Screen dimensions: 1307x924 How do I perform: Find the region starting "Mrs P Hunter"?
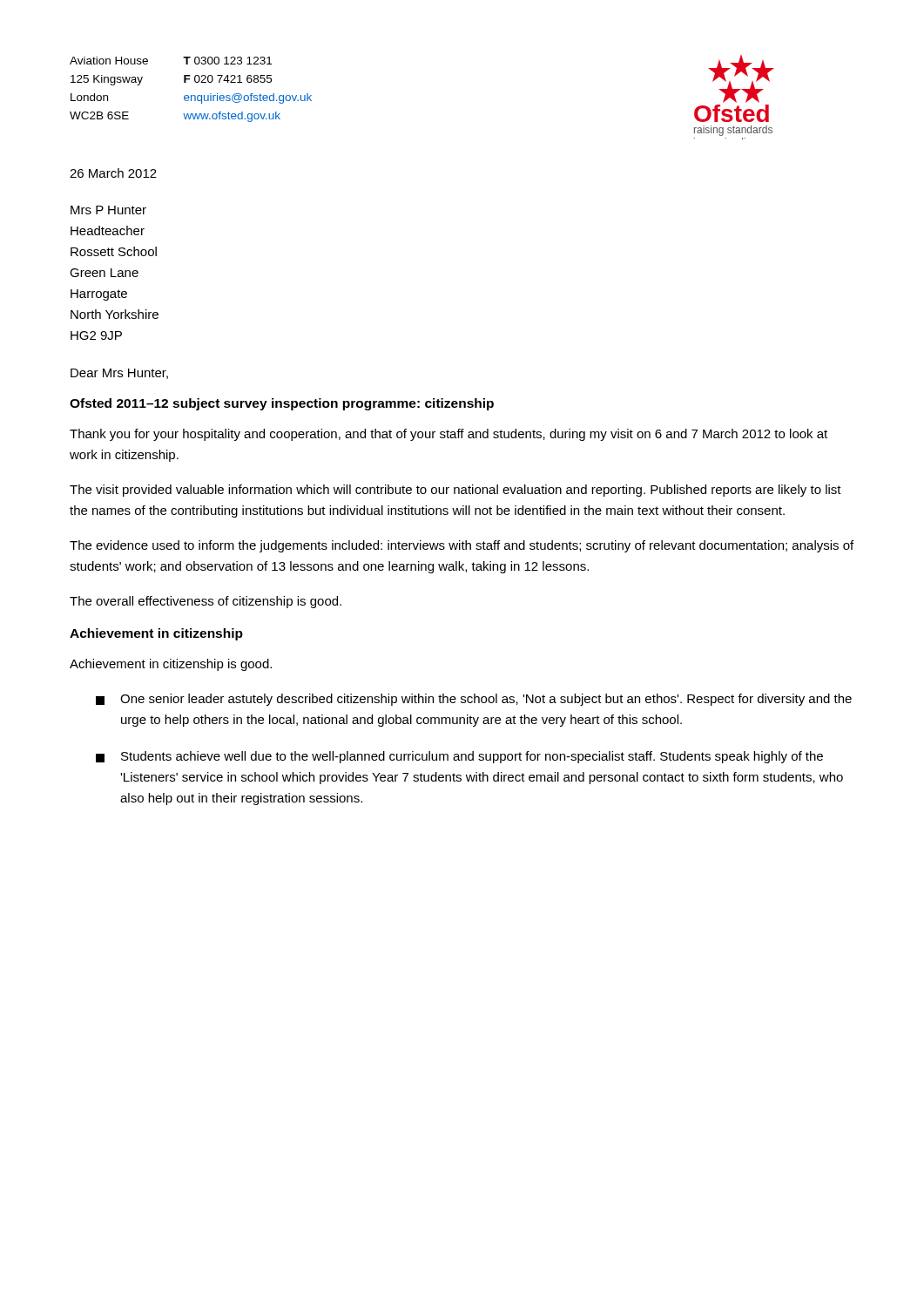(x=114, y=272)
